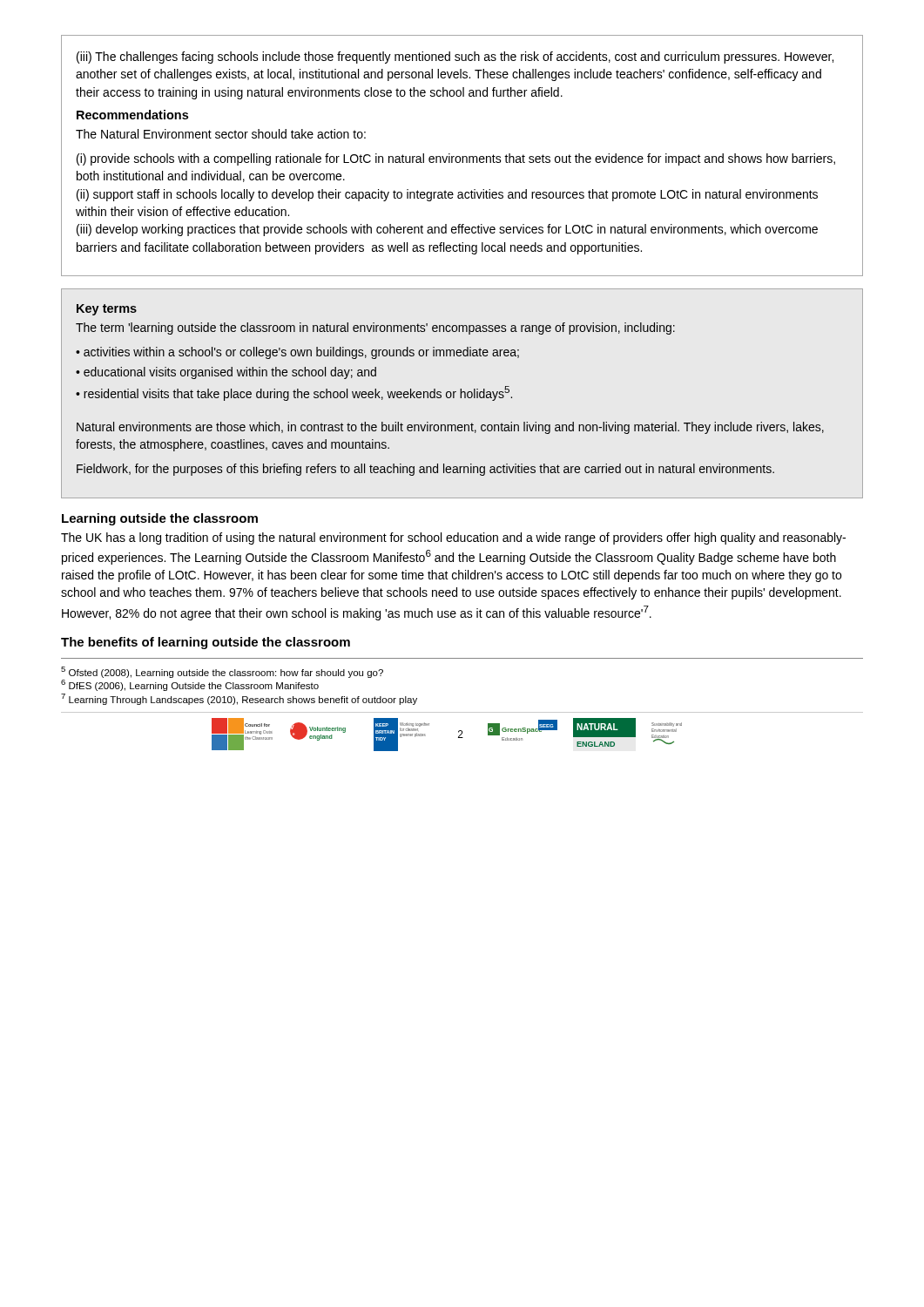Click the passage that begins "(iii) The challenges facing schools"
This screenshot has height=1307, width=924.
[462, 152]
